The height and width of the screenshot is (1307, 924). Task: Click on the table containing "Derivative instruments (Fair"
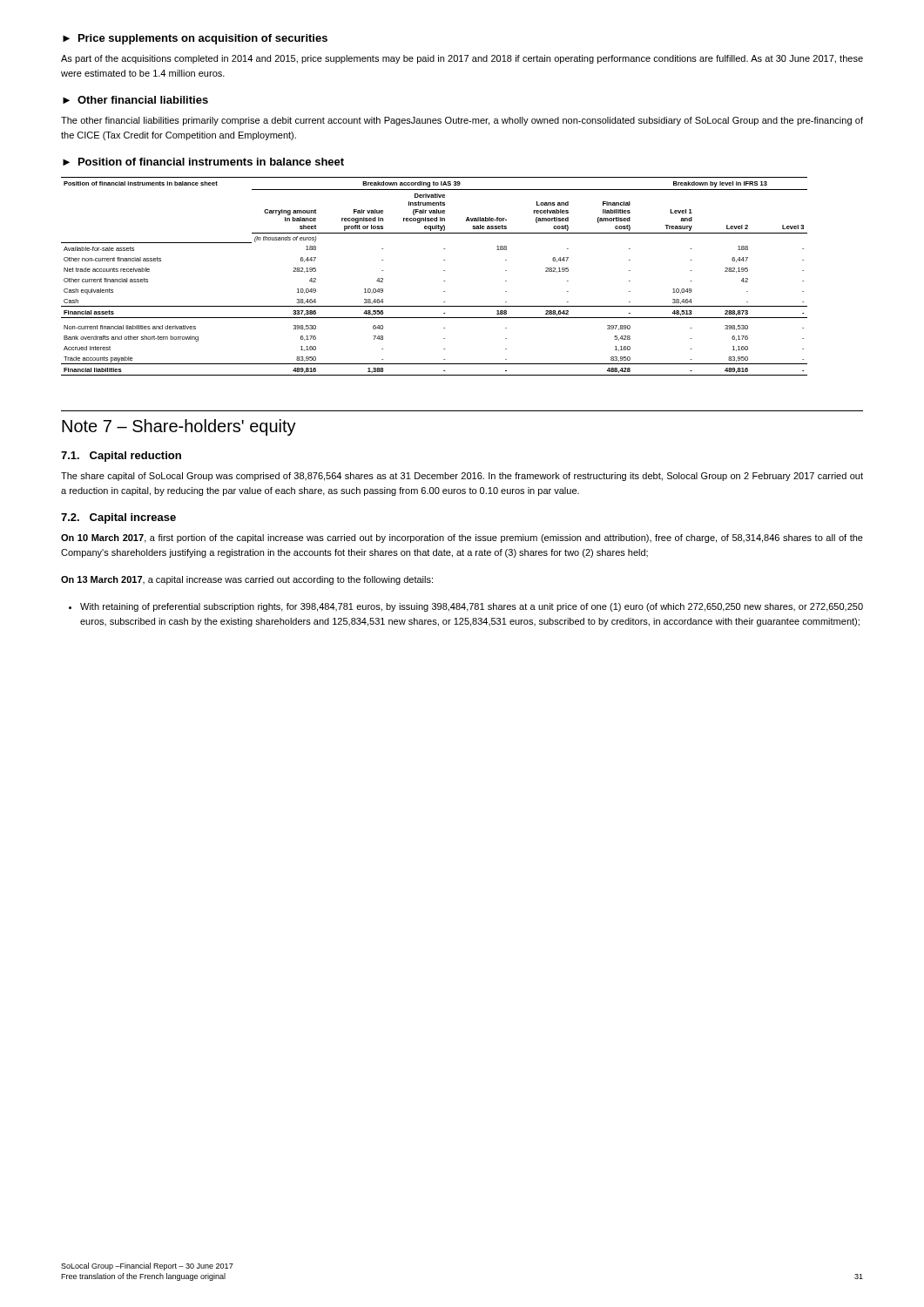pos(462,276)
